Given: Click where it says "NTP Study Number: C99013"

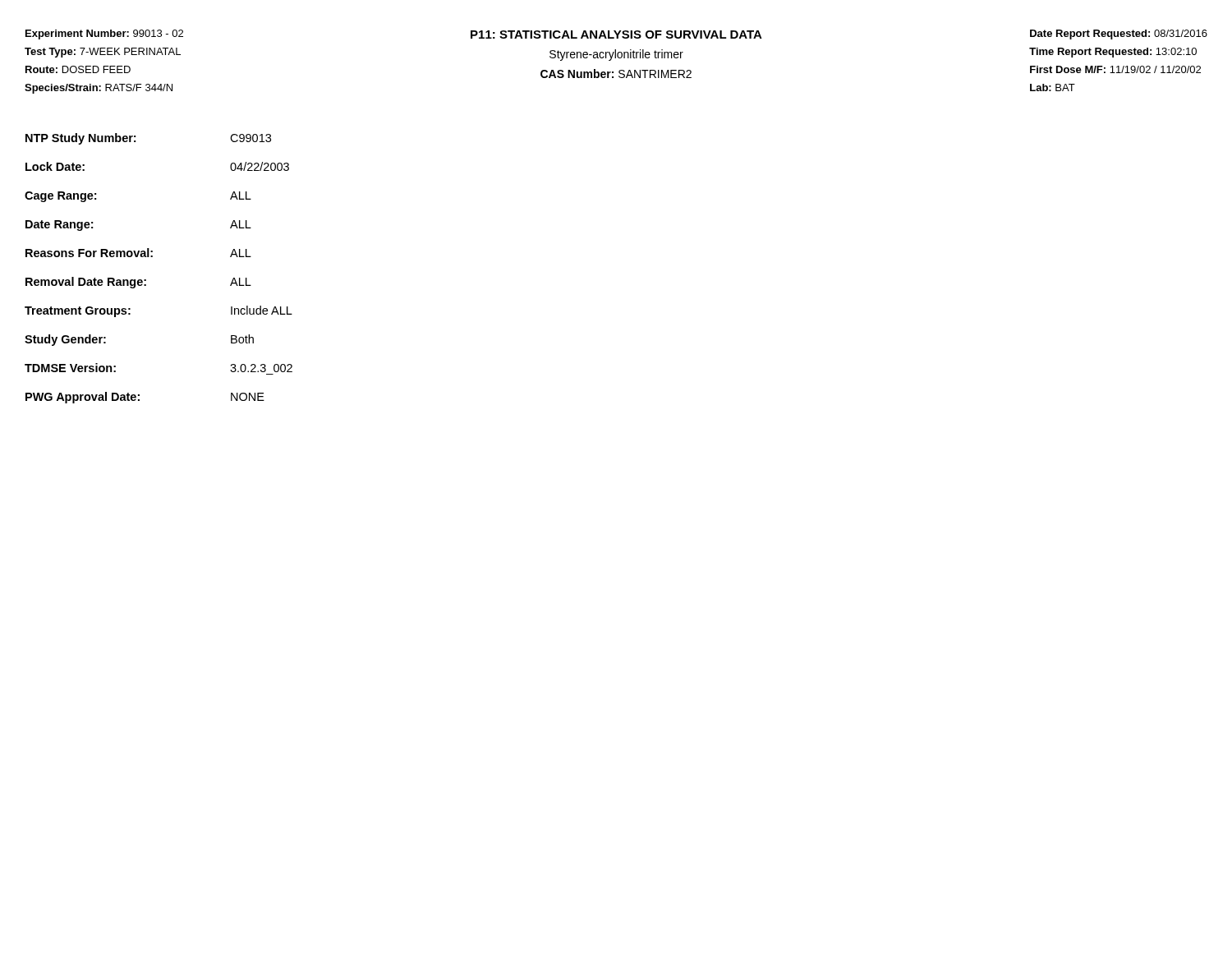Looking at the screenshot, I should 81,138.
